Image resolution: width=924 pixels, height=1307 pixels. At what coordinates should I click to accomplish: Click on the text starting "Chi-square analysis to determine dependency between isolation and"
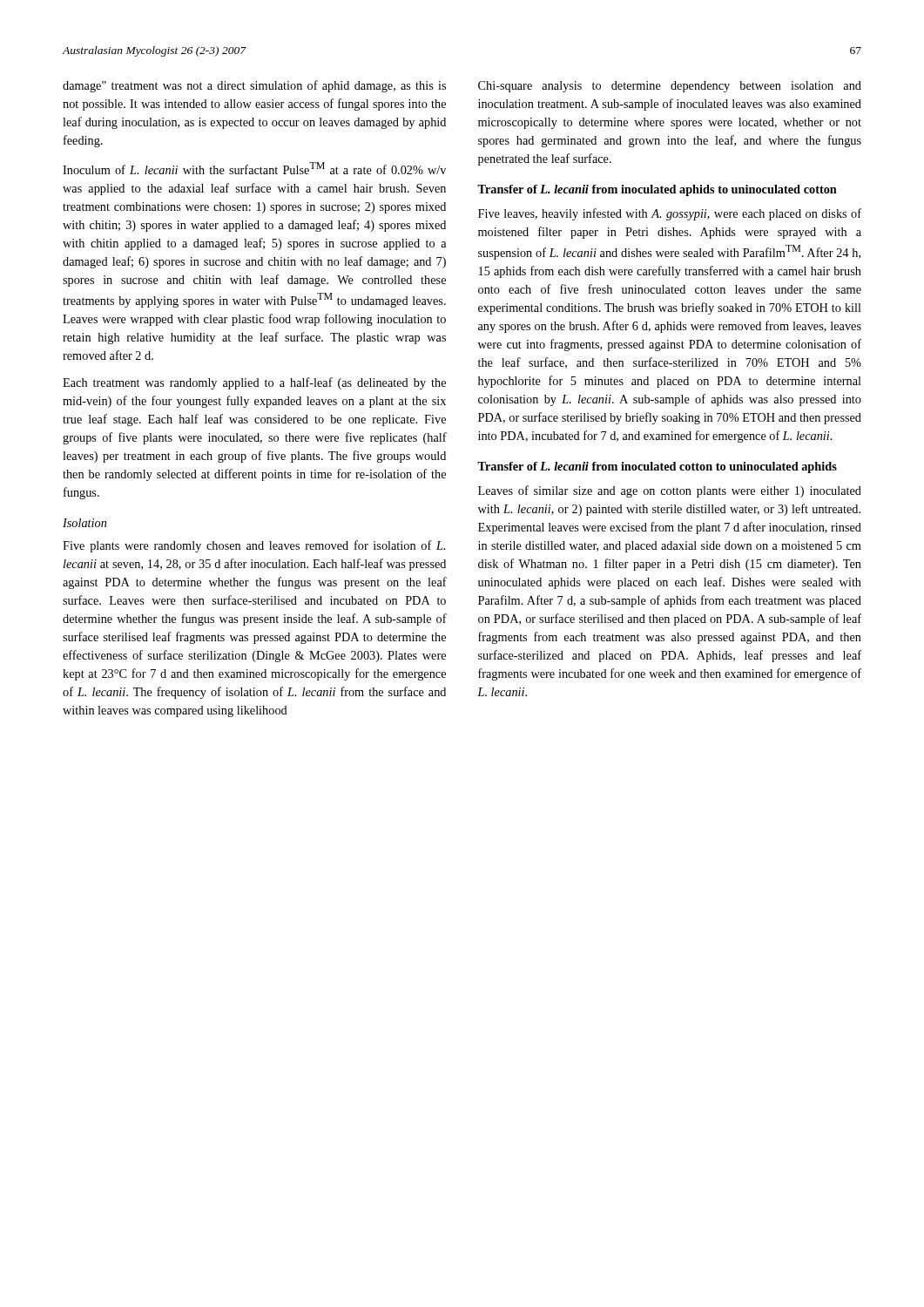tap(669, 122)
